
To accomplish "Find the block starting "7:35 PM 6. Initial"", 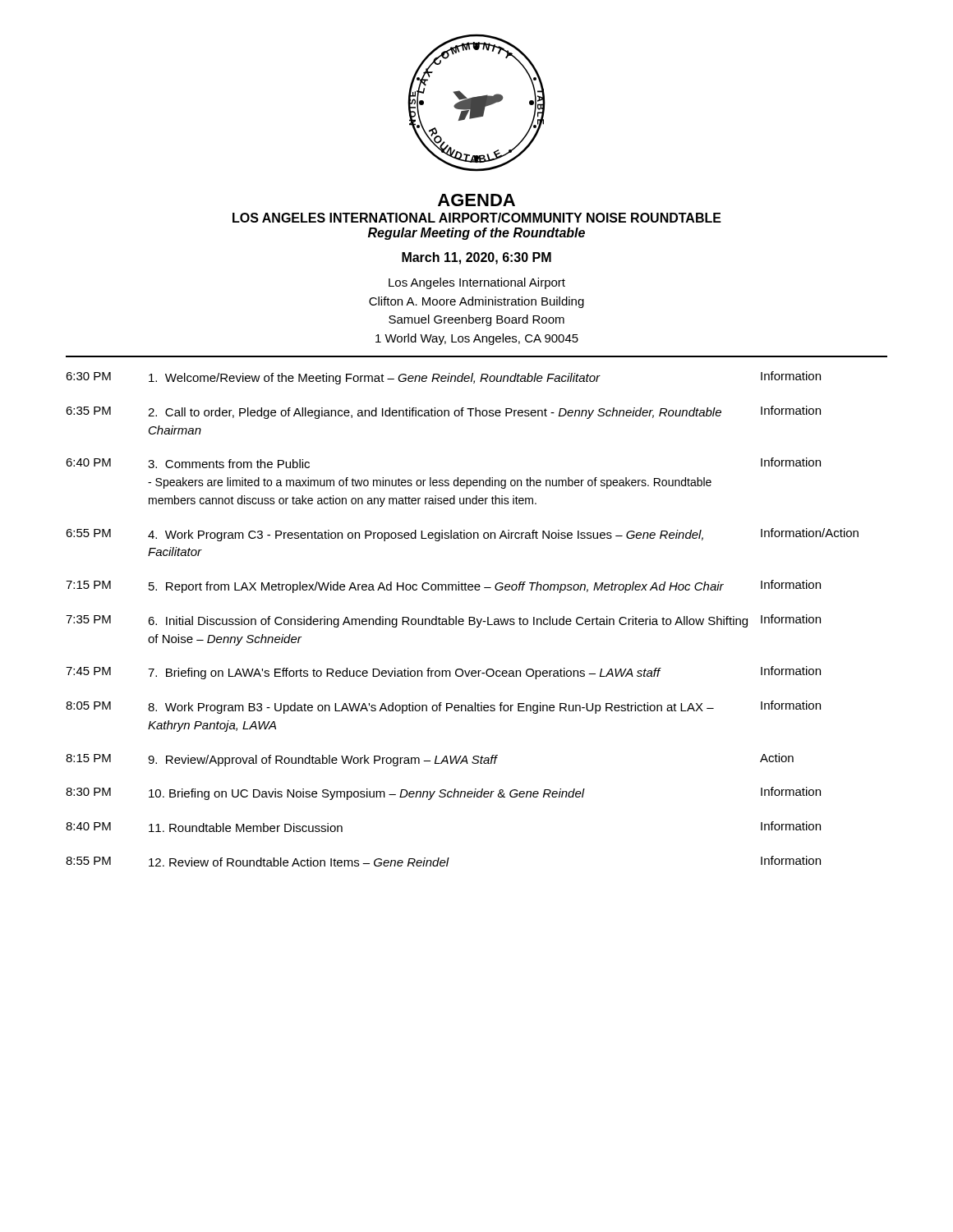I will [x=476, y=630].
